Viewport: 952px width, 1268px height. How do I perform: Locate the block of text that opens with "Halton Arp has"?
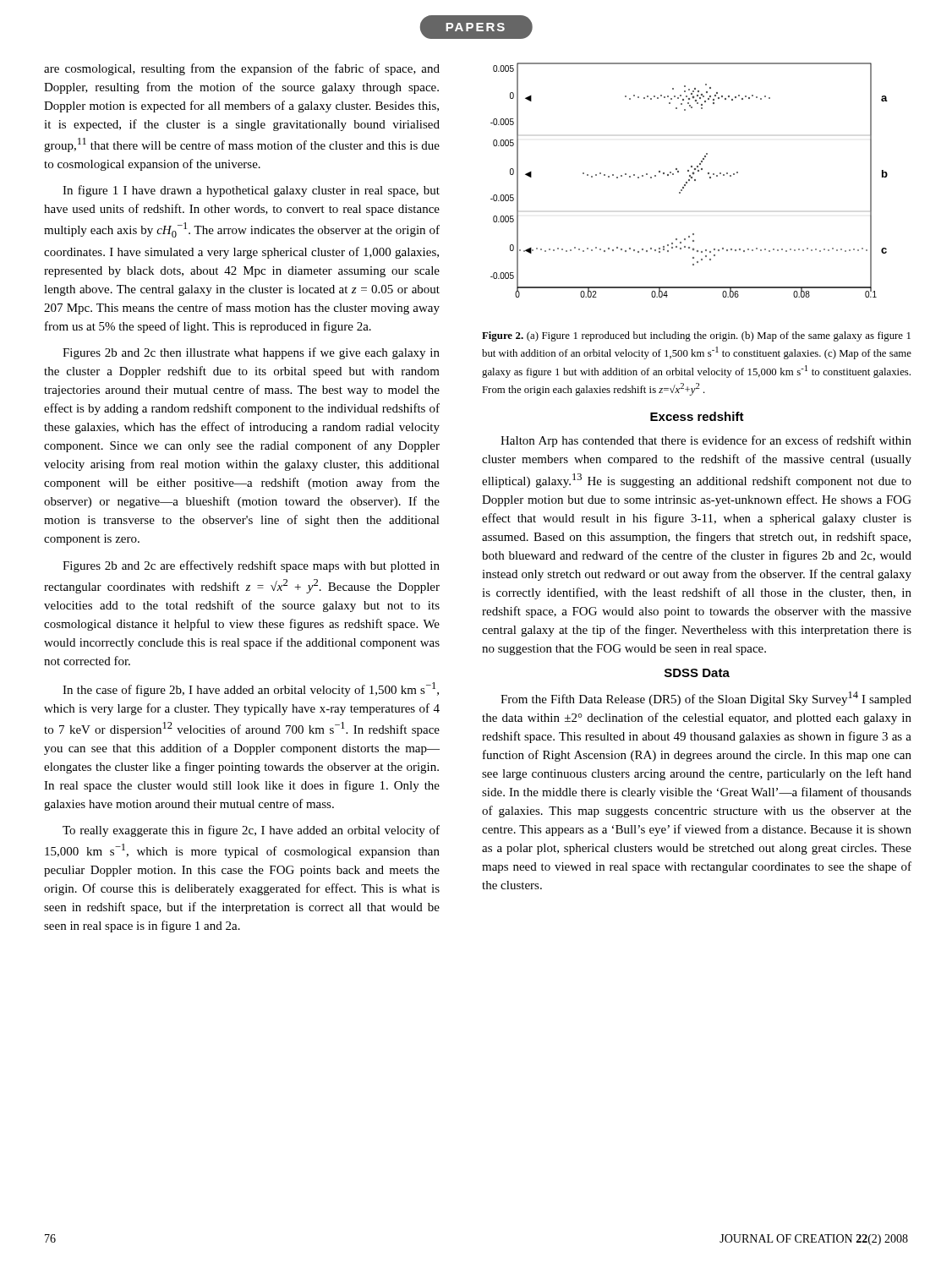coord(697,545)
